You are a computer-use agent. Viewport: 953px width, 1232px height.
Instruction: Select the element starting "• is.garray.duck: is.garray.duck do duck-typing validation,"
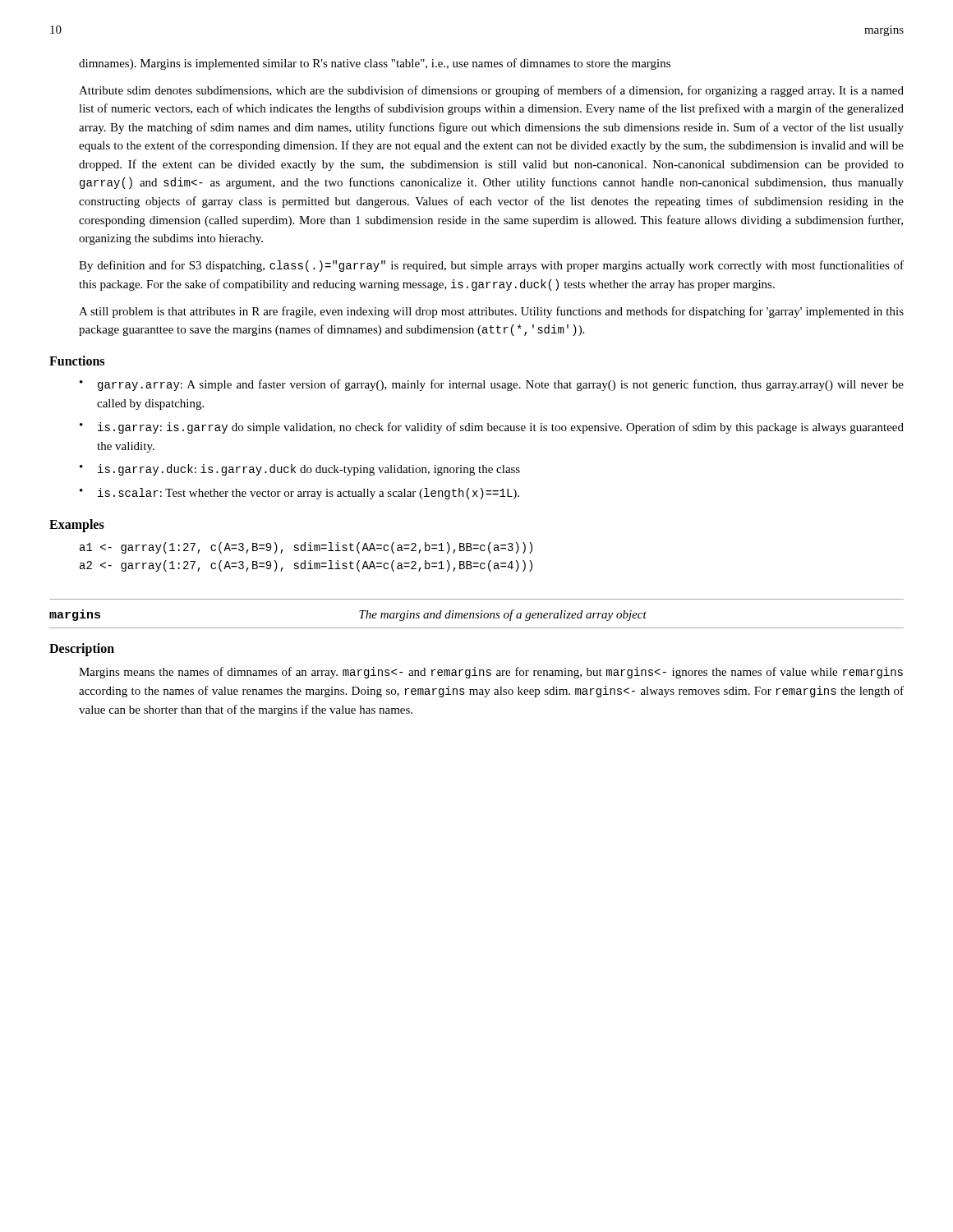point(491,469)
